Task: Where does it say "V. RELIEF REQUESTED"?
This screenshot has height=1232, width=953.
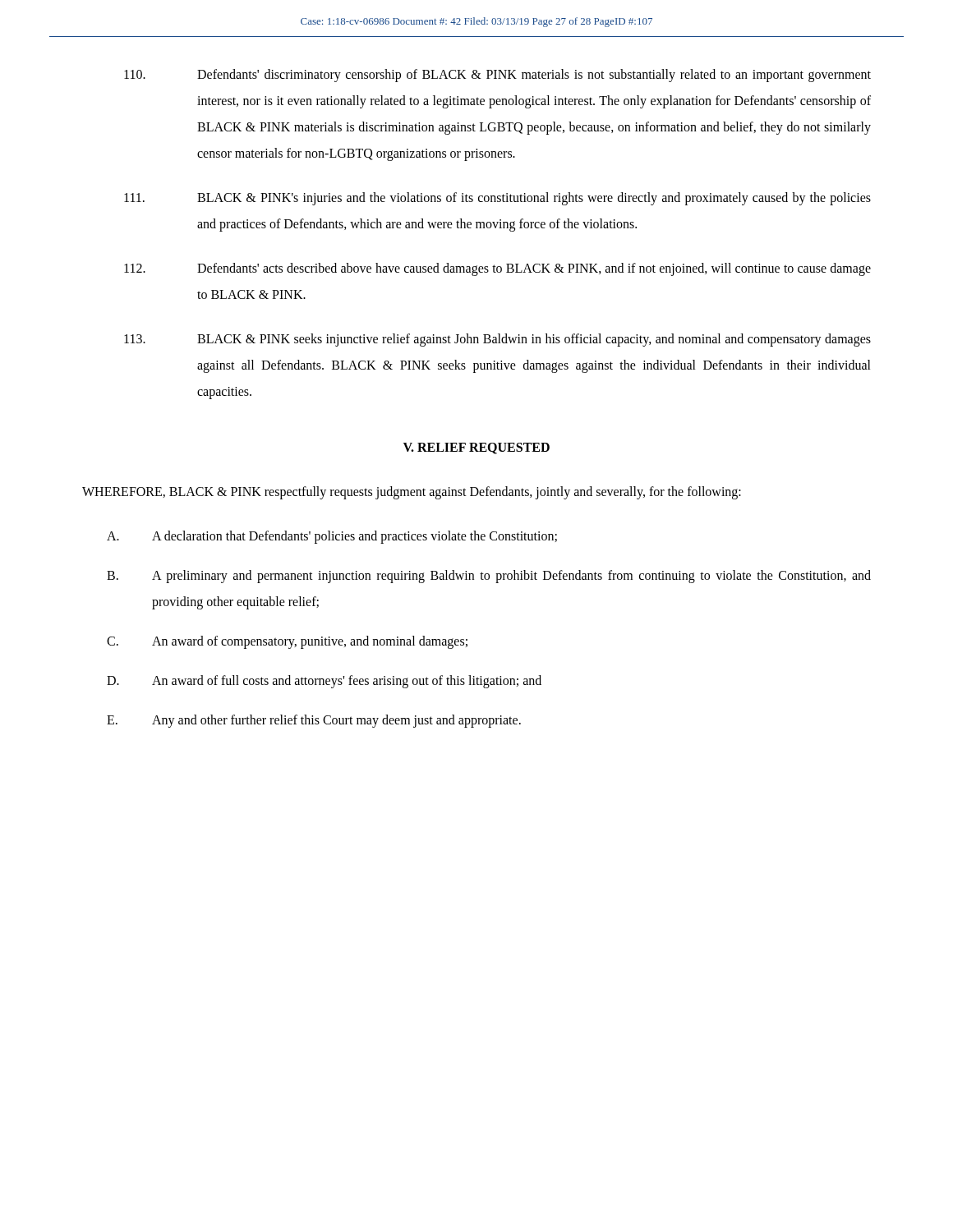Action: point(476,447)
